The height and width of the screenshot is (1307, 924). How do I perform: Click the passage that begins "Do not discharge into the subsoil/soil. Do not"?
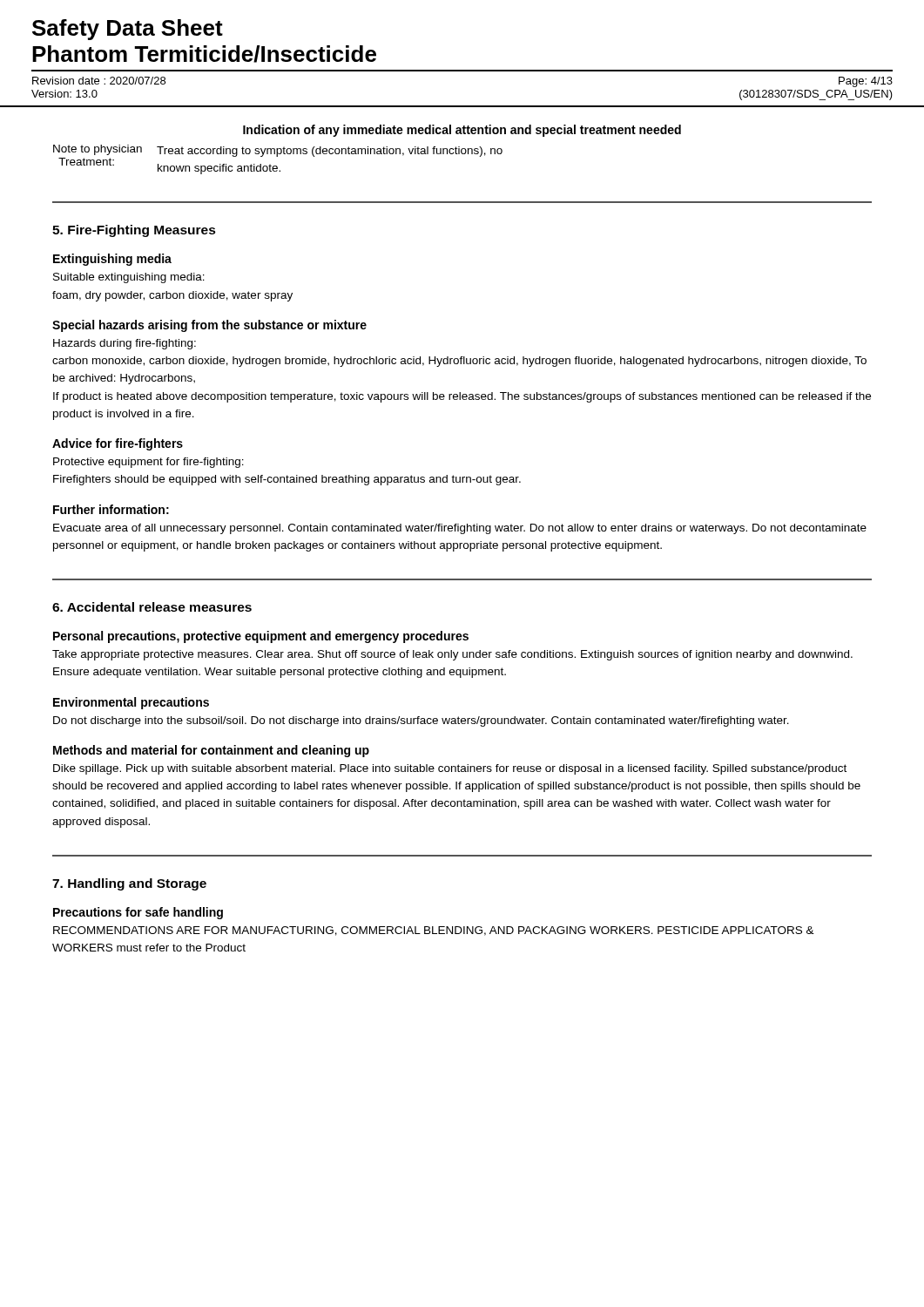(462, 720)
